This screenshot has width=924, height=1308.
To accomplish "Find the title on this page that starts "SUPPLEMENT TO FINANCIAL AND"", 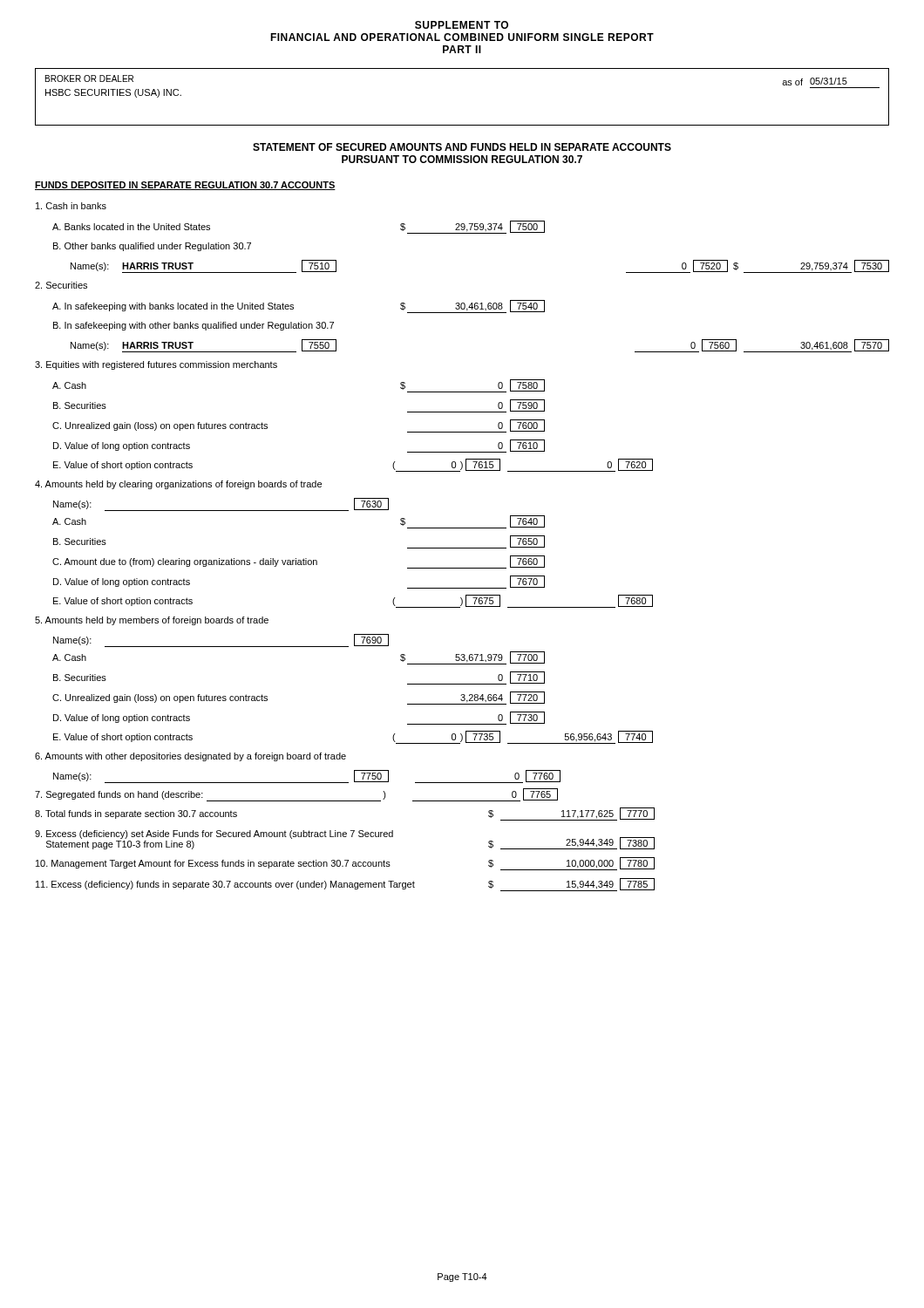I will pyautogui.click(x=462, y=38).
